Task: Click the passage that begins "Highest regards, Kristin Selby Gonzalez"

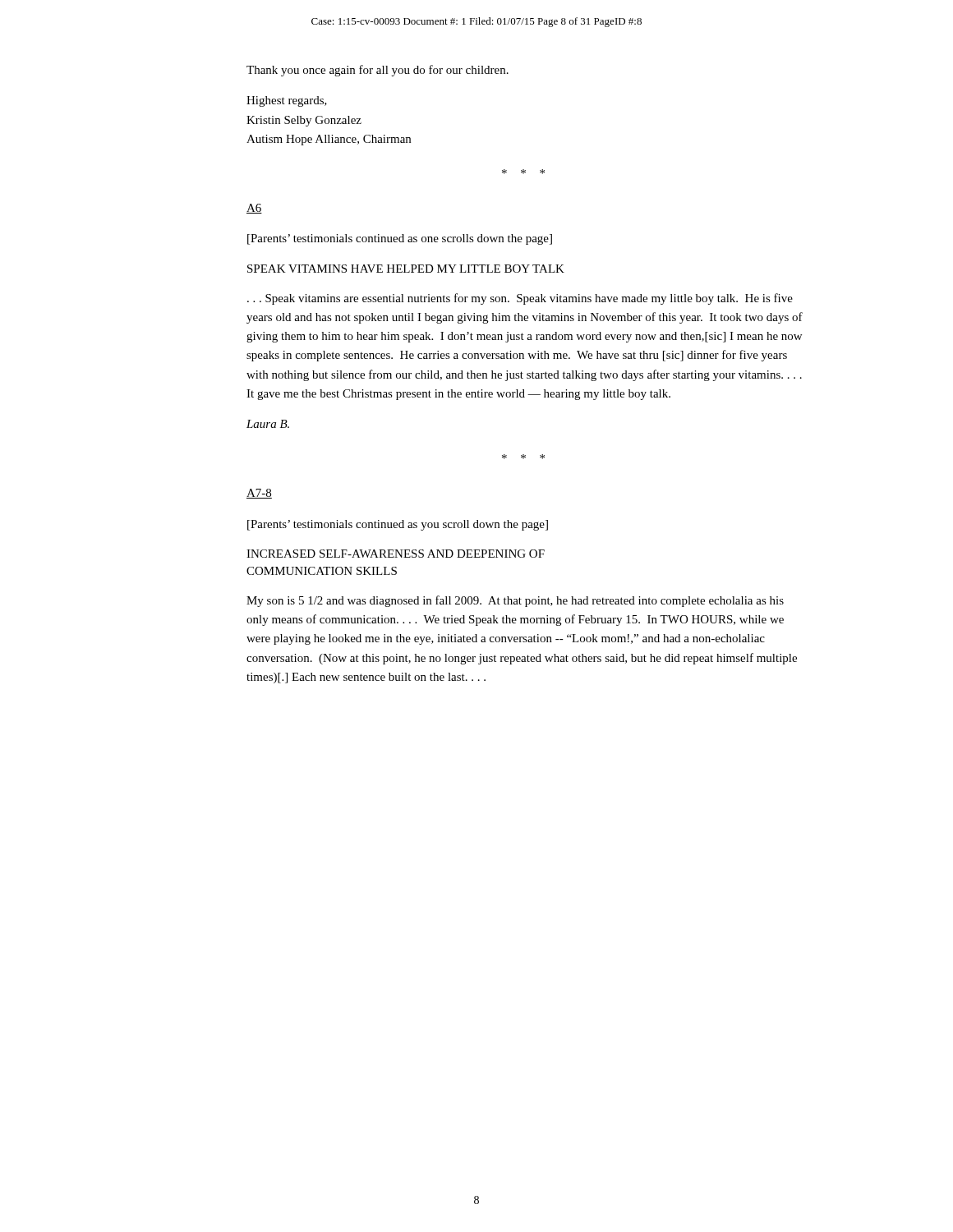Action: [x=329, y=120]
